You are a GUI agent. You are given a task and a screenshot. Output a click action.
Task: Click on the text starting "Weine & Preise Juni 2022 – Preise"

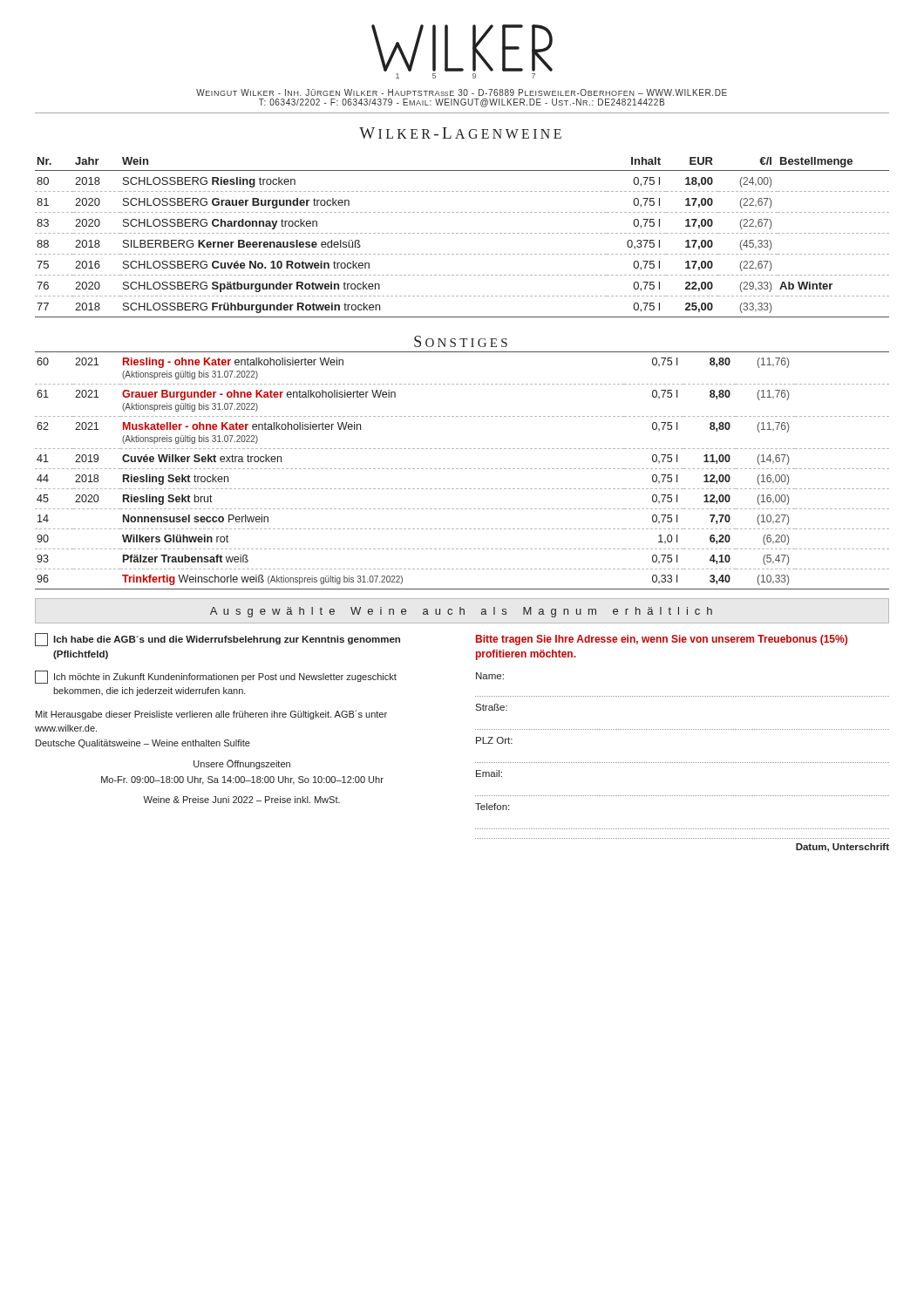tap(242, 800)
